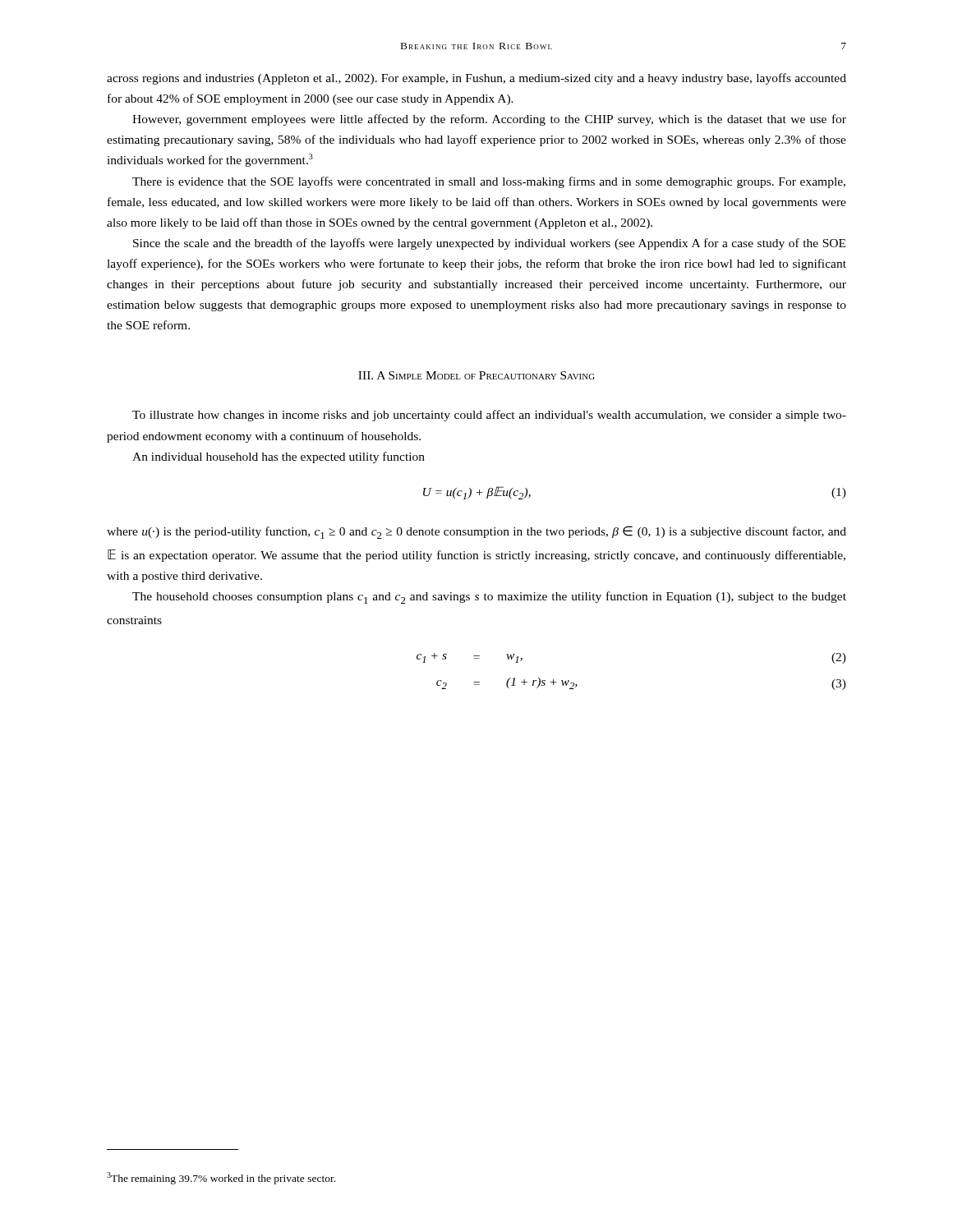Screen dimensions: 1232x953
Task: Point to the text block starting "c1 + s = w1, (2)"
Action: click(476, 657)
